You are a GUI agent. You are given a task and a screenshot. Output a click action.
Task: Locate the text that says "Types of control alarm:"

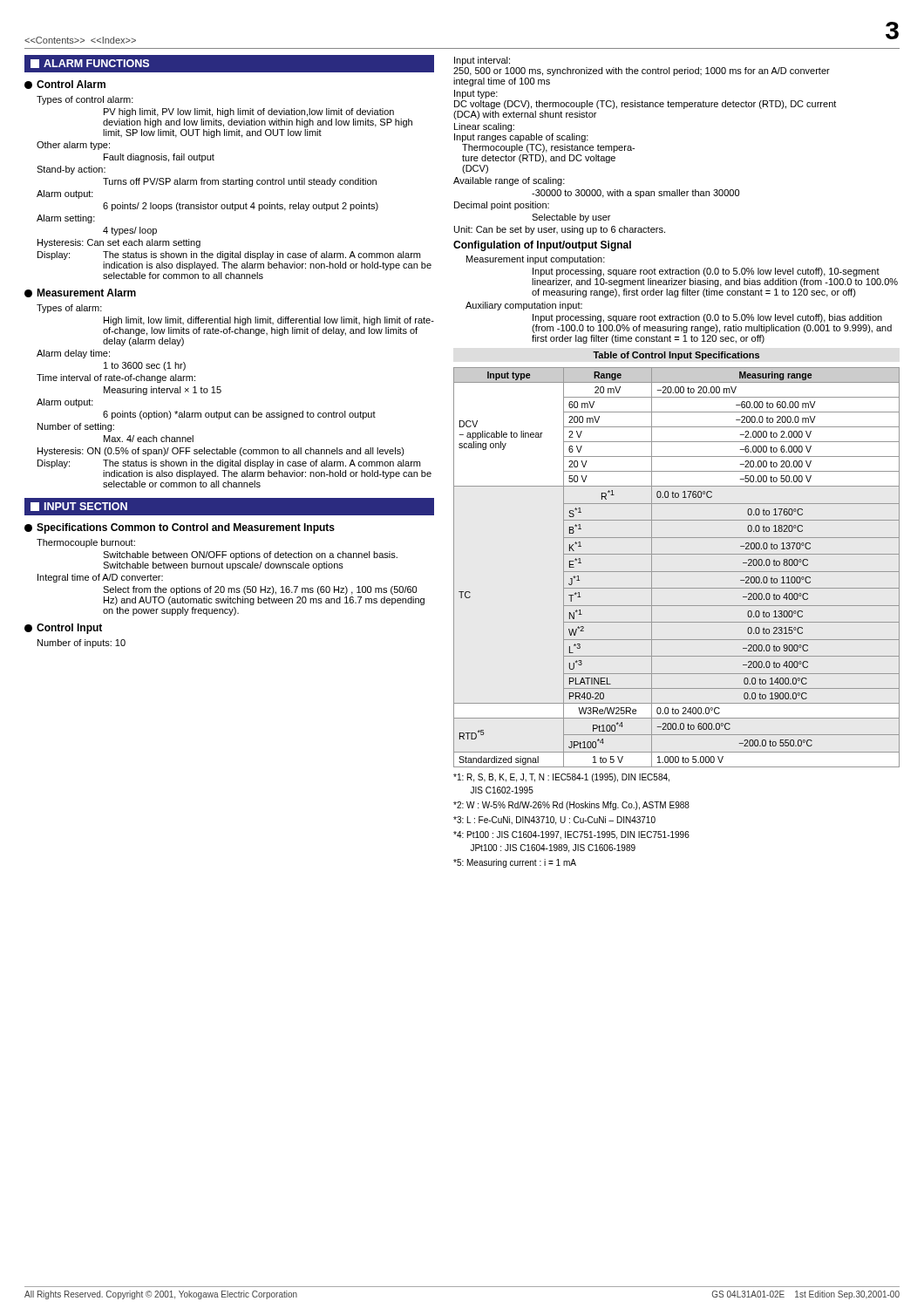click(x=85, y=99)
